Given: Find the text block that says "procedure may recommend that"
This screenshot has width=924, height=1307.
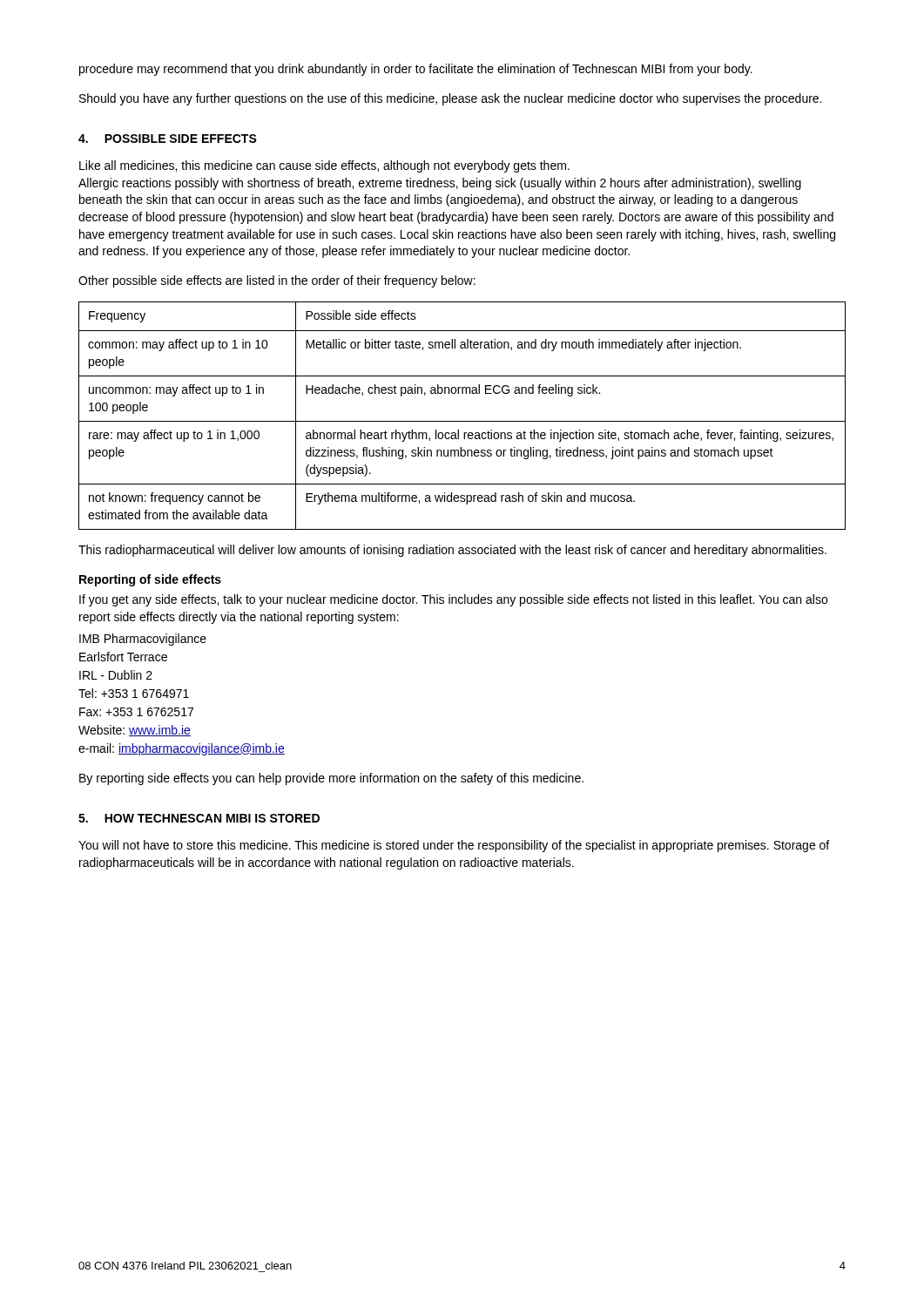Looking at the screenshot, I should point(462,70).
